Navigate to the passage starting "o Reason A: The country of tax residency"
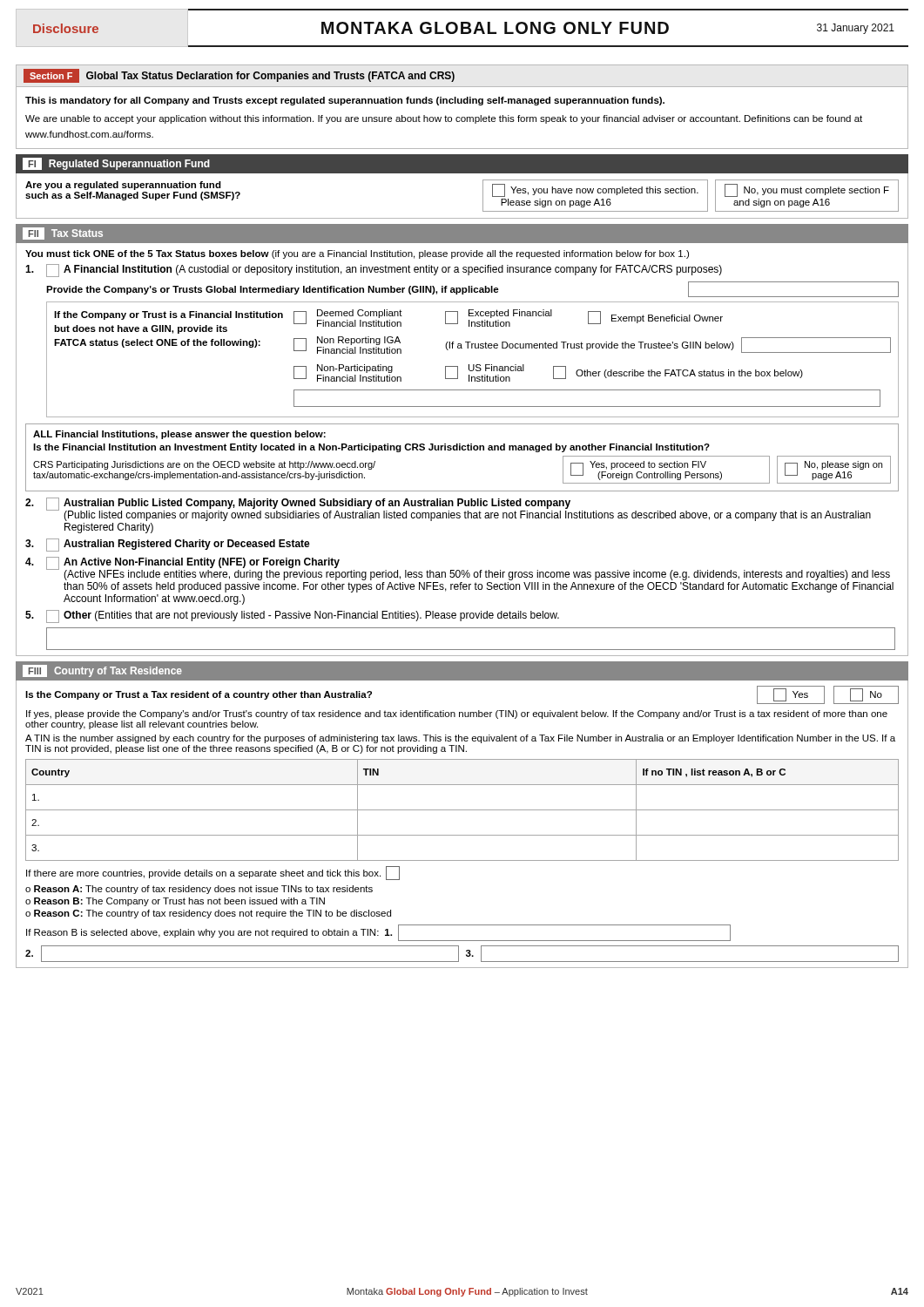This screenshot has height=1307, width=924. (x=199, y=888)
